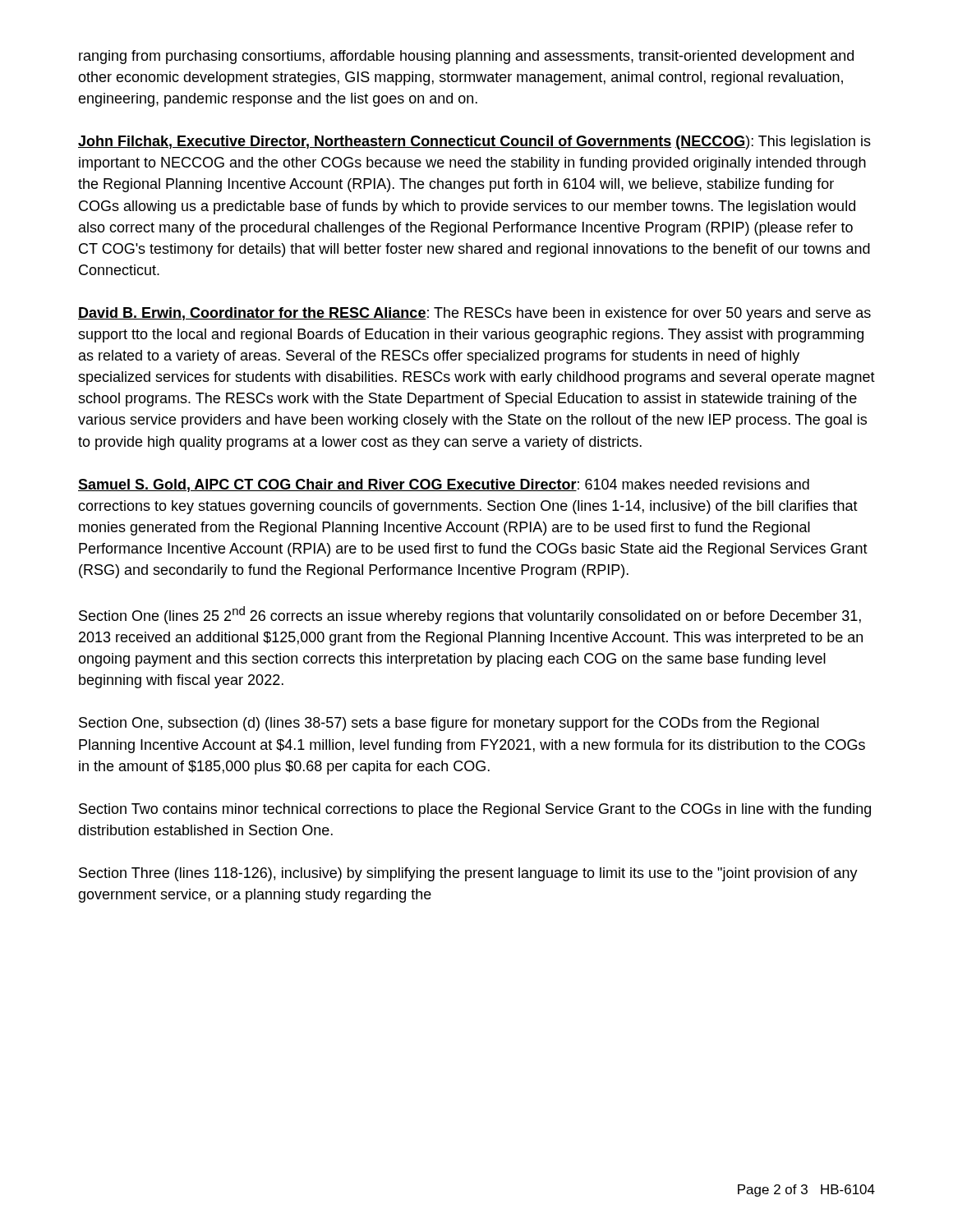This screenshot has height=1232, width=953.
Task: Select the region starting "Samuel S. Gold,"
Action: (473, 527)
